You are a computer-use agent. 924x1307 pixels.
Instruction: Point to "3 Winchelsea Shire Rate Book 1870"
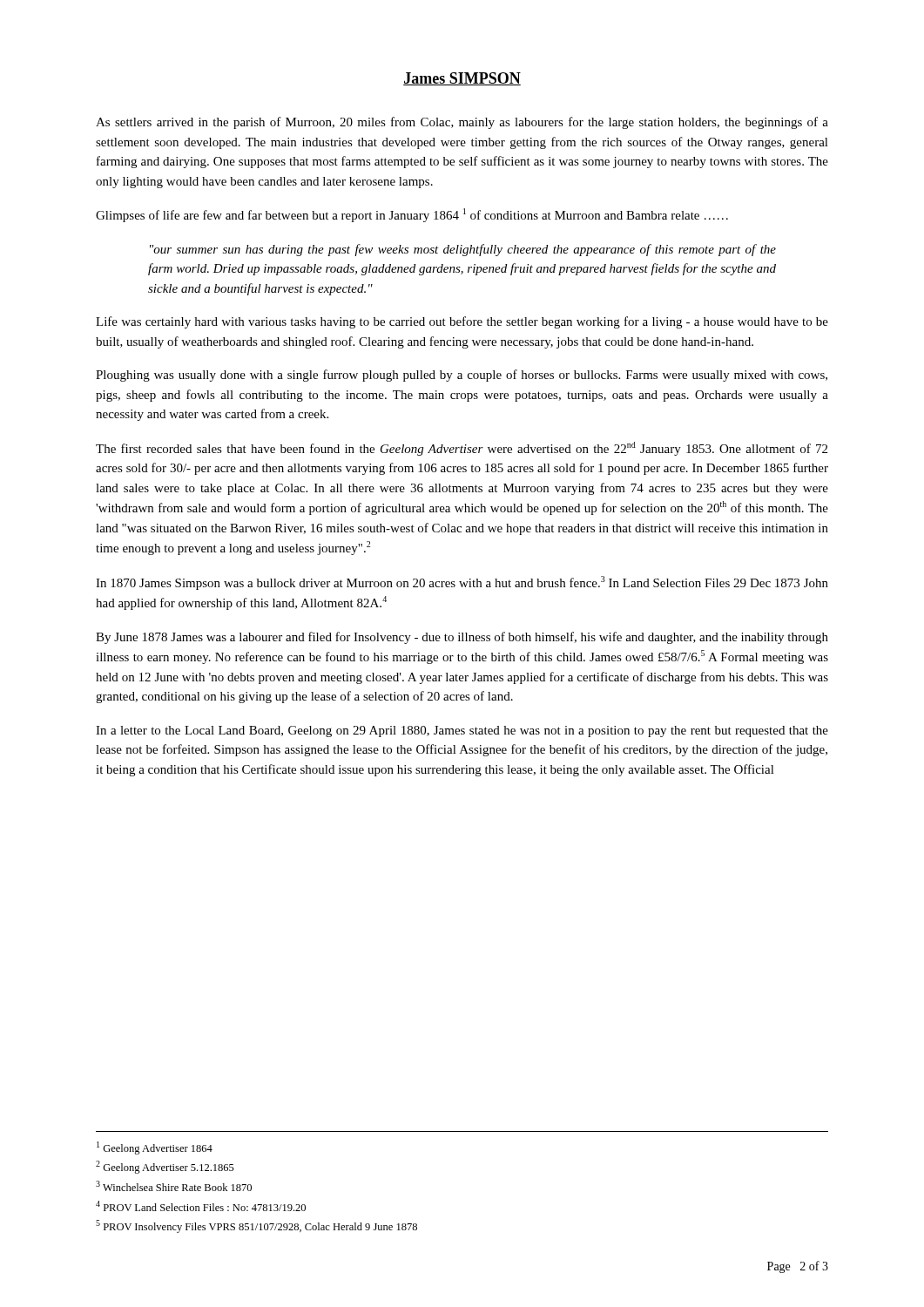[x=174, y=1186]
